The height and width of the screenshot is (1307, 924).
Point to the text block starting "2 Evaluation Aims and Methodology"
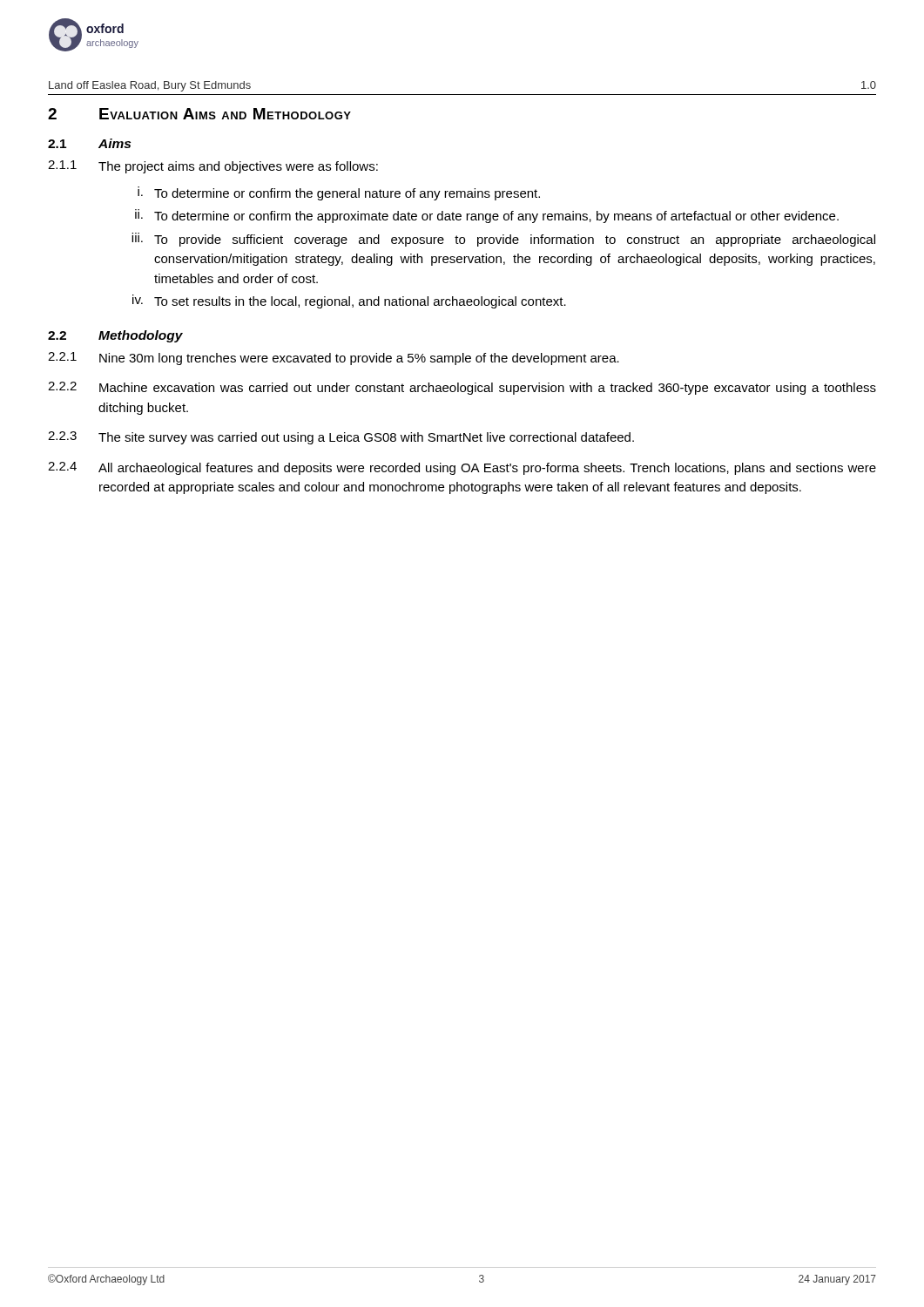(200, 114)
